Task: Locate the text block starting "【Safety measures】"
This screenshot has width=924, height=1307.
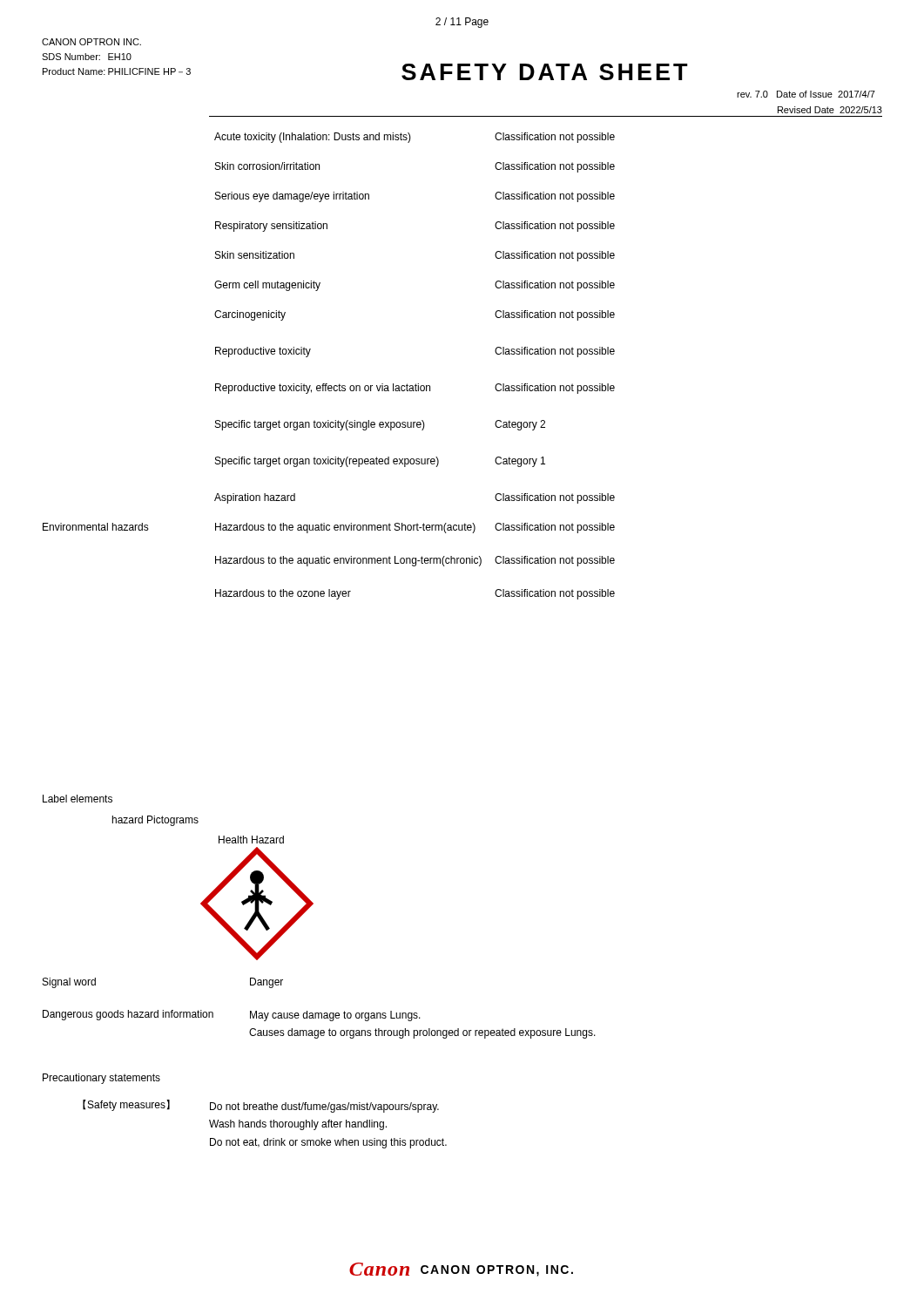Action: [126, 1105]
